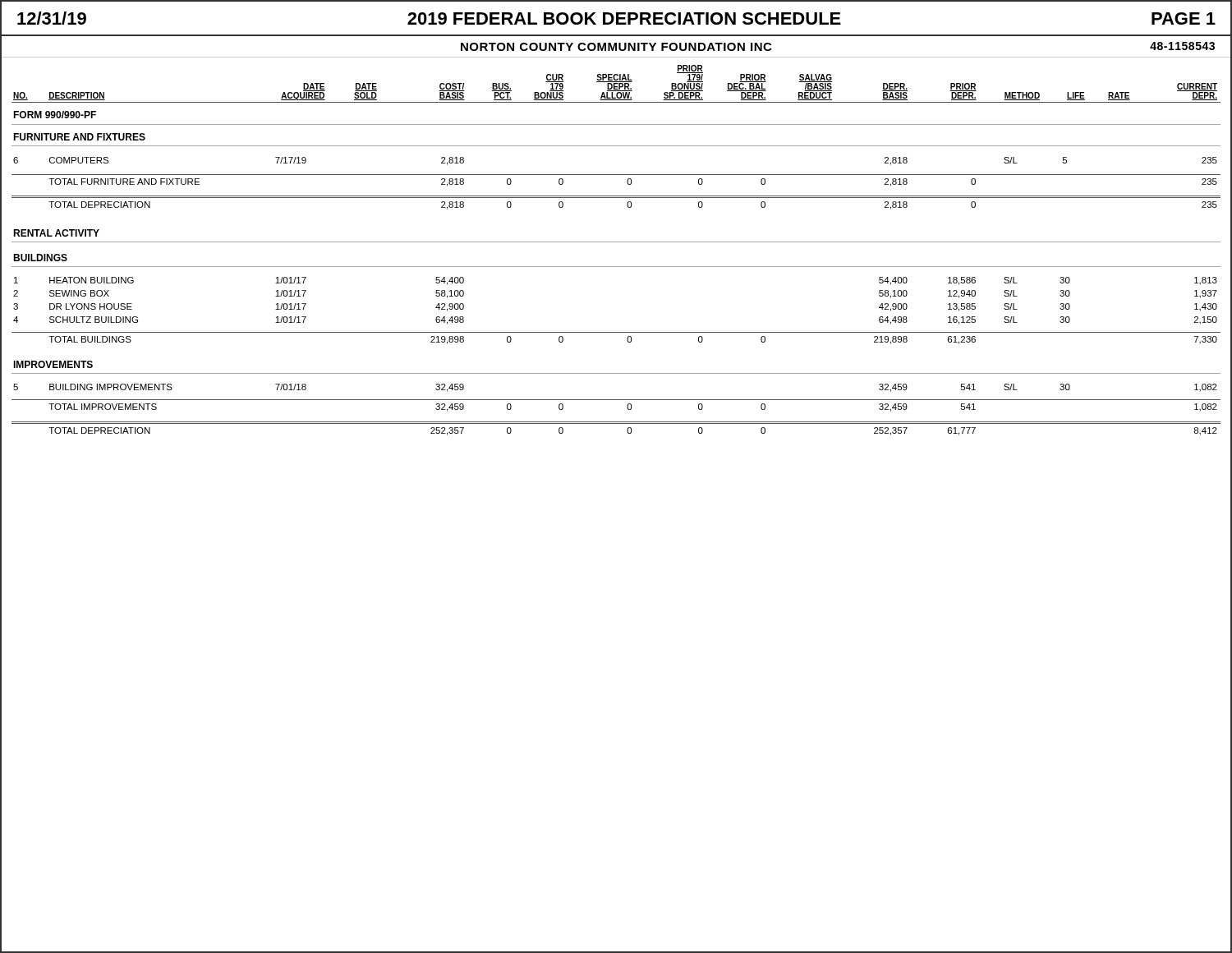
Task: Find the element starting "FORM 990/990-PF"
Action: click(55, 115)
